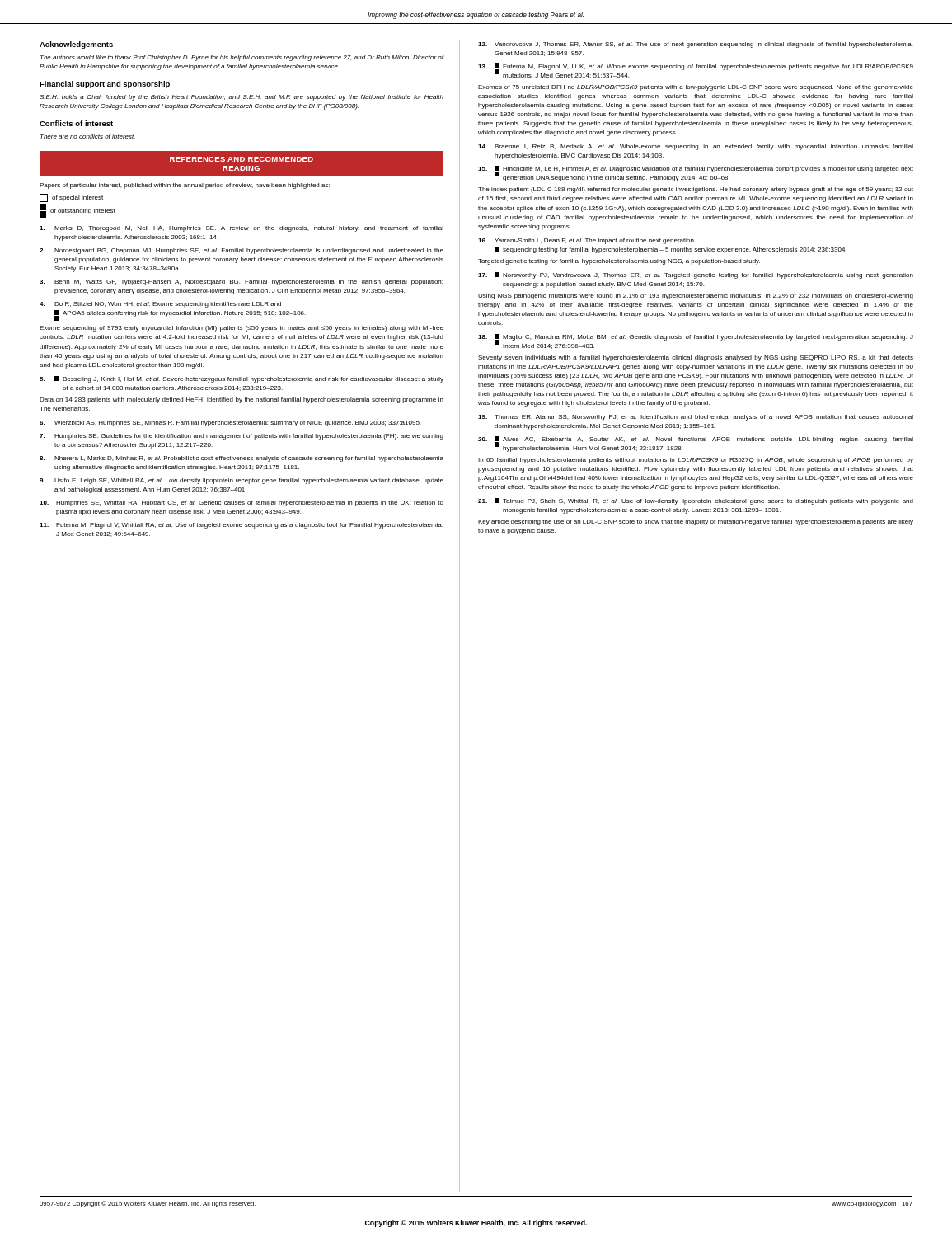Point to the block beginning "Using NGS pathogenic mutations were found in"
952x1237 pixels.
coord(696,309)
